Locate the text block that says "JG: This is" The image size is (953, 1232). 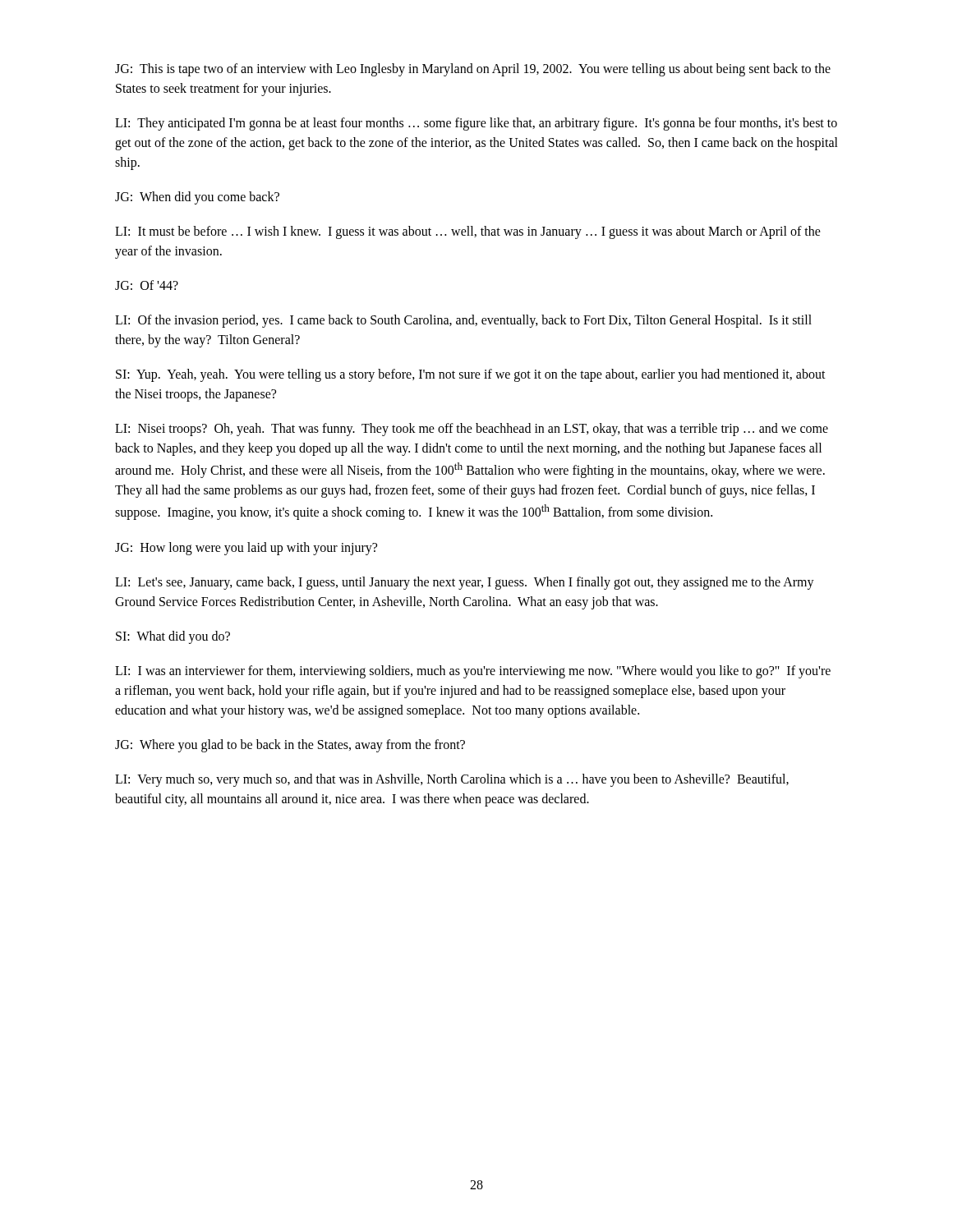point(473,78)
